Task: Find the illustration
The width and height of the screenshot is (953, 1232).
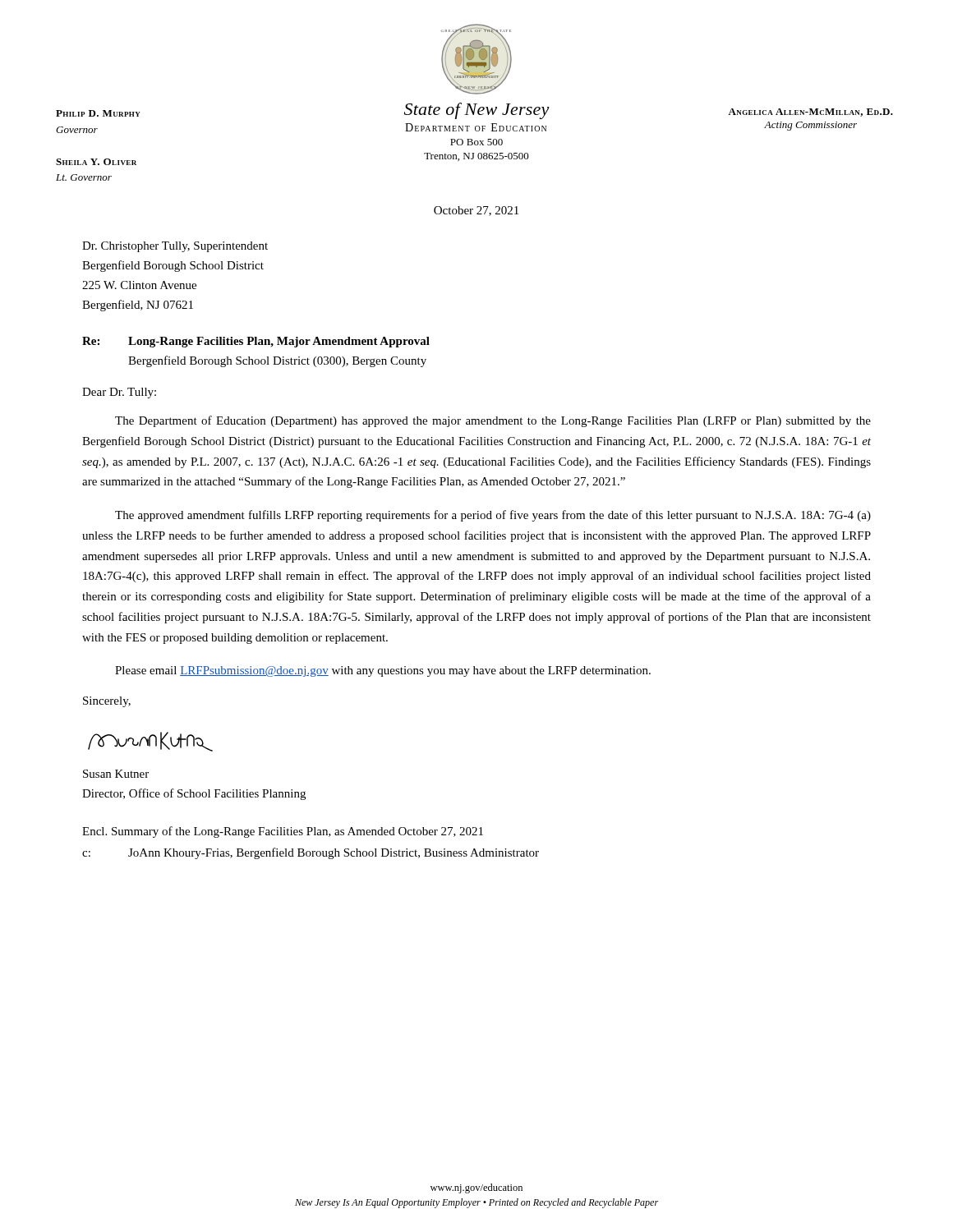Action: 476,739
